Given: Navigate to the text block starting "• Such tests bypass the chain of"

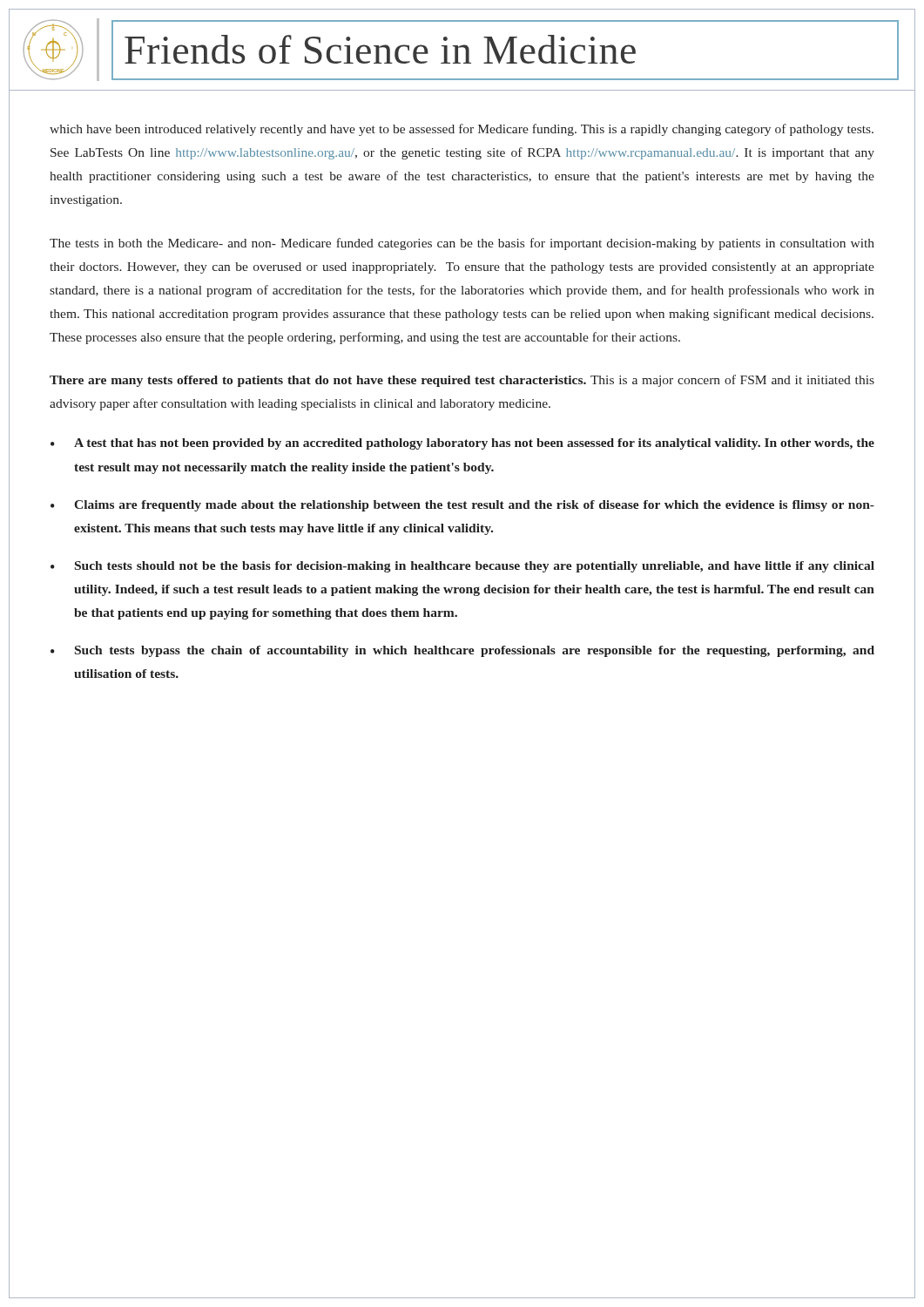Looking at the screenshot, I should pyautogui.click(x=462, y=662).
